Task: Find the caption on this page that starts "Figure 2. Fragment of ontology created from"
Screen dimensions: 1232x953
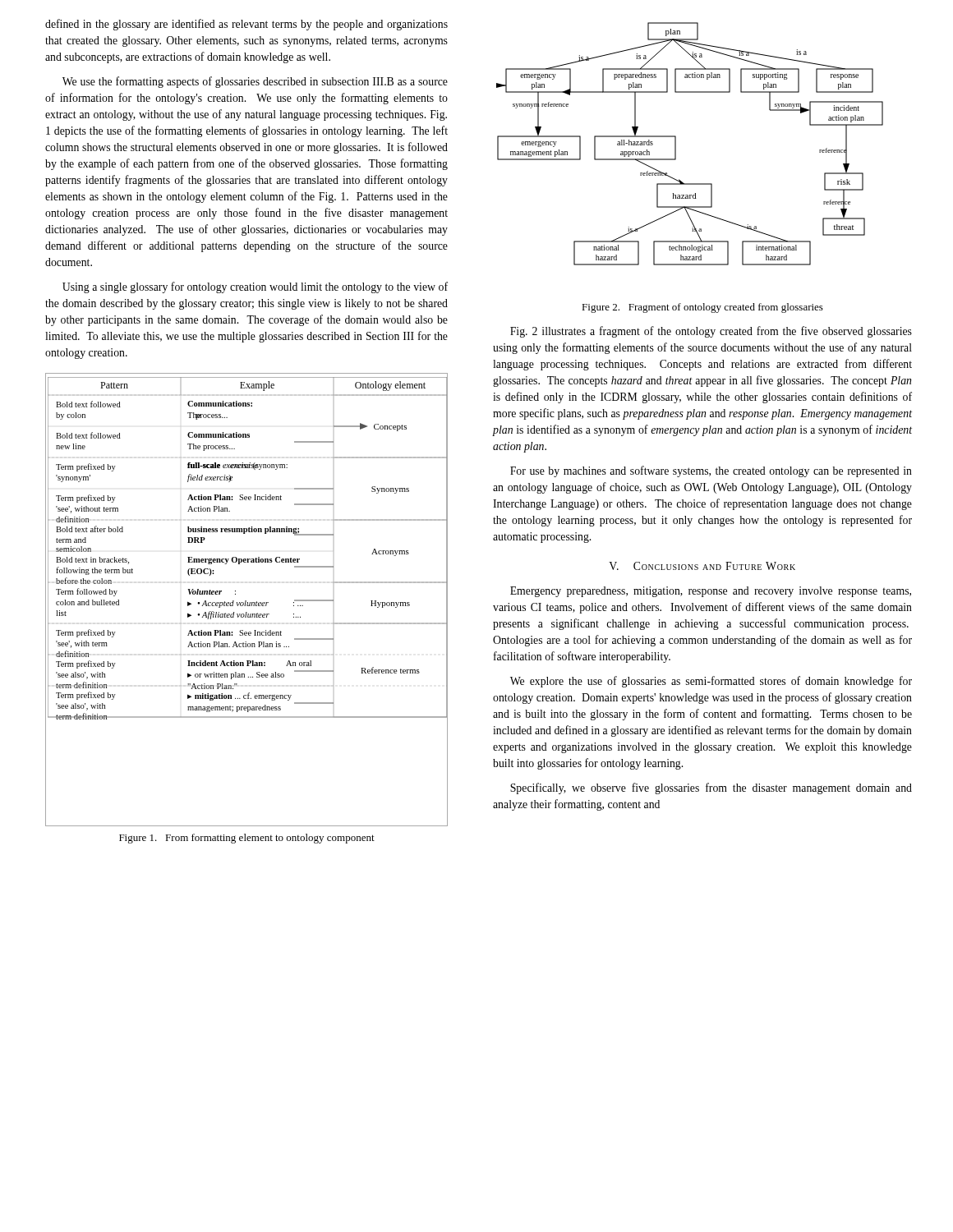Action: [702, 307]
